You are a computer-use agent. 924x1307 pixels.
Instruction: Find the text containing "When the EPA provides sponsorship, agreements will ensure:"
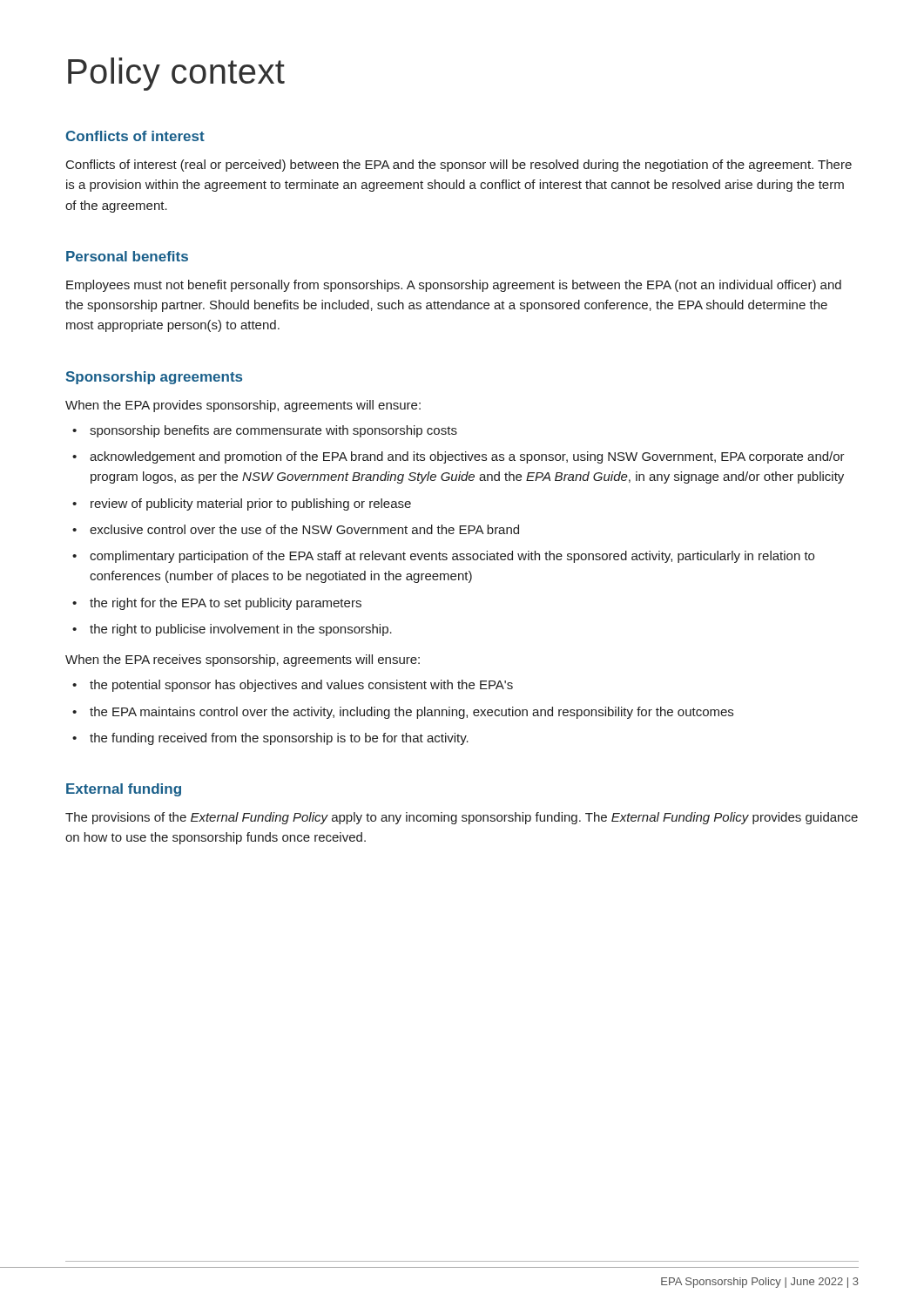[243, 406]
